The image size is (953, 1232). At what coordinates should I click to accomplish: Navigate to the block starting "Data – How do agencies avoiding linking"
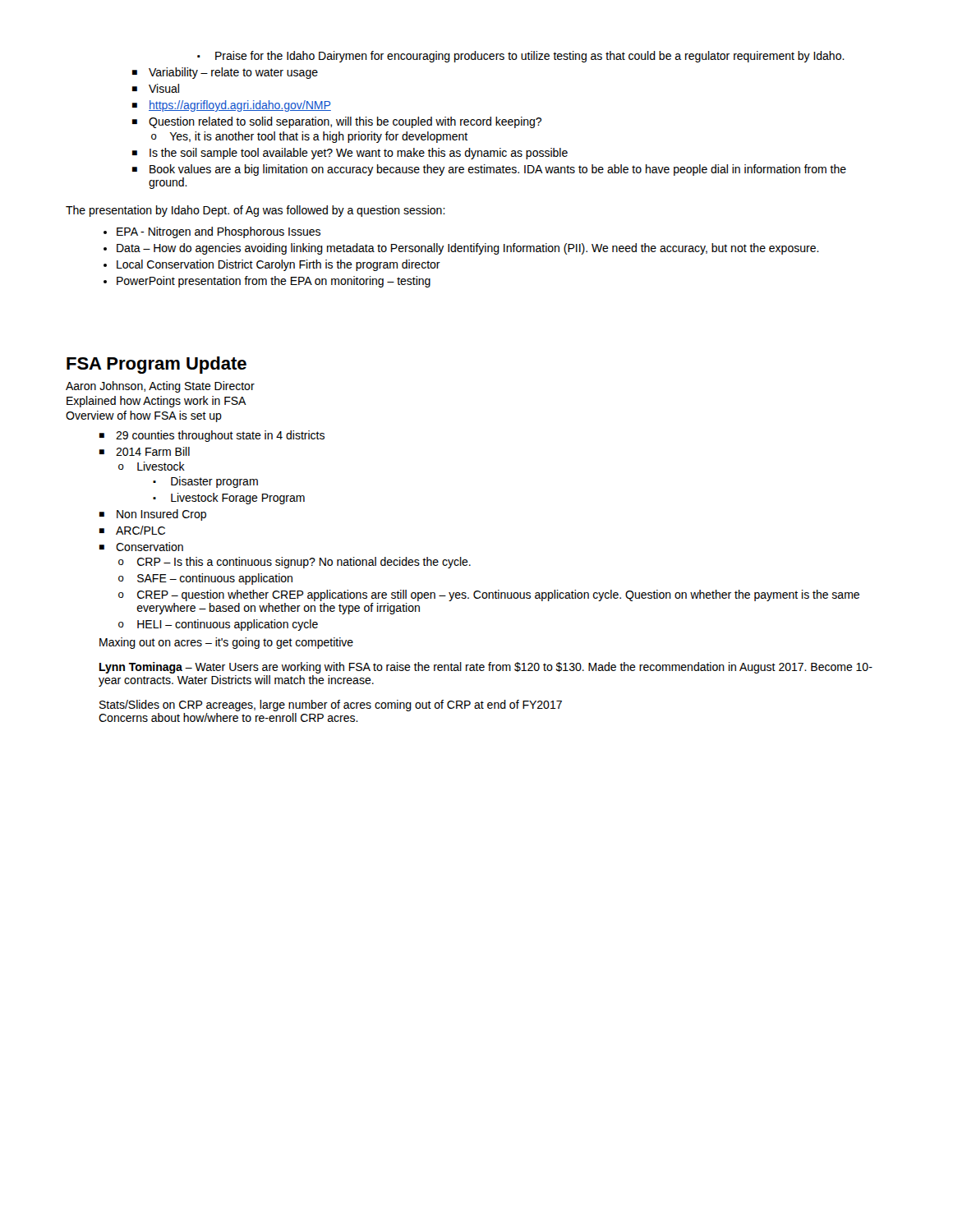[x=493, y=248]
